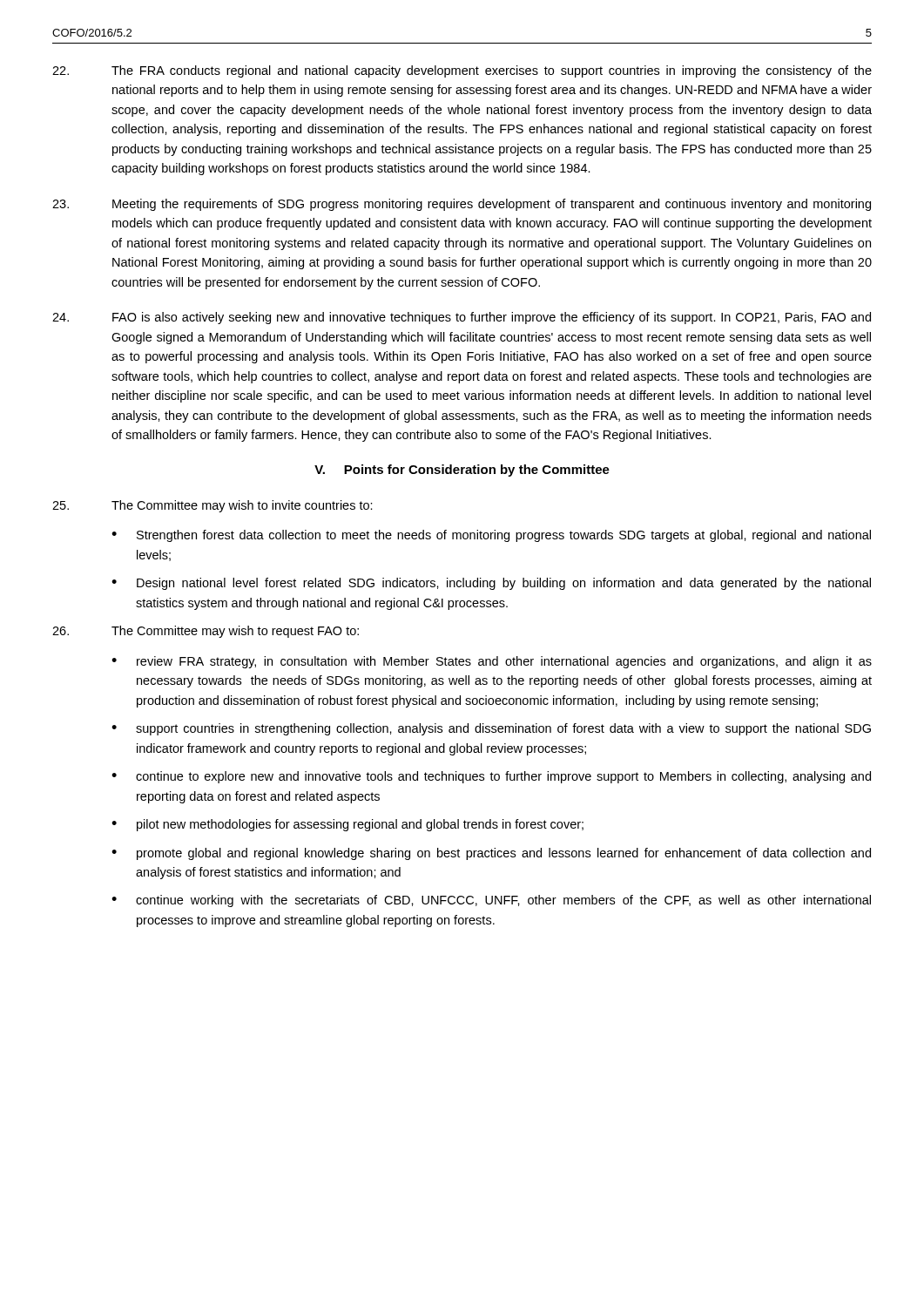924x1307 pixels.
Task: Locate the list item that reads "• Strengthen forest"
Action: click(x=492, y=545)
